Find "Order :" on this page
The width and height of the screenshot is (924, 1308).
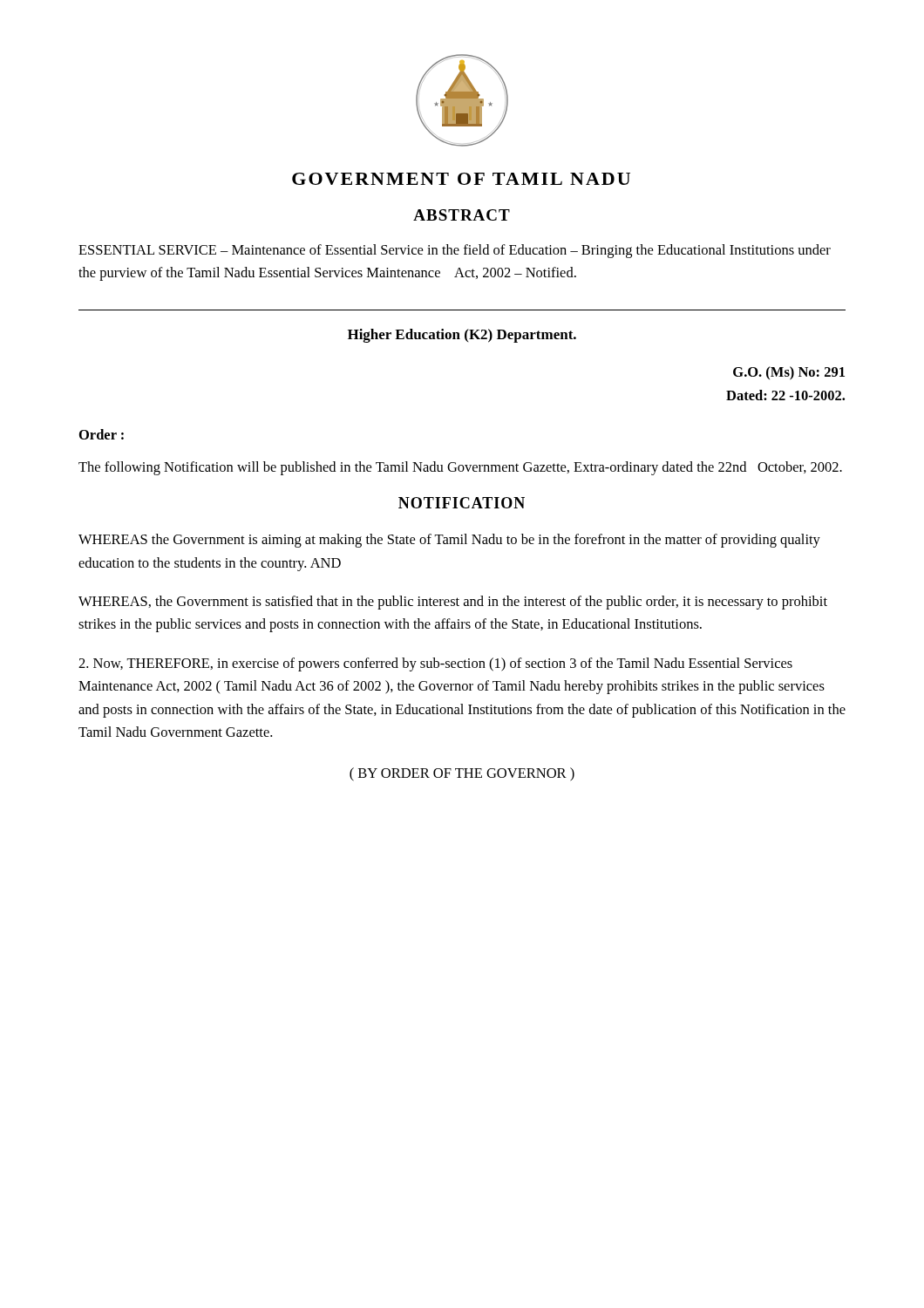pos(102,435)
